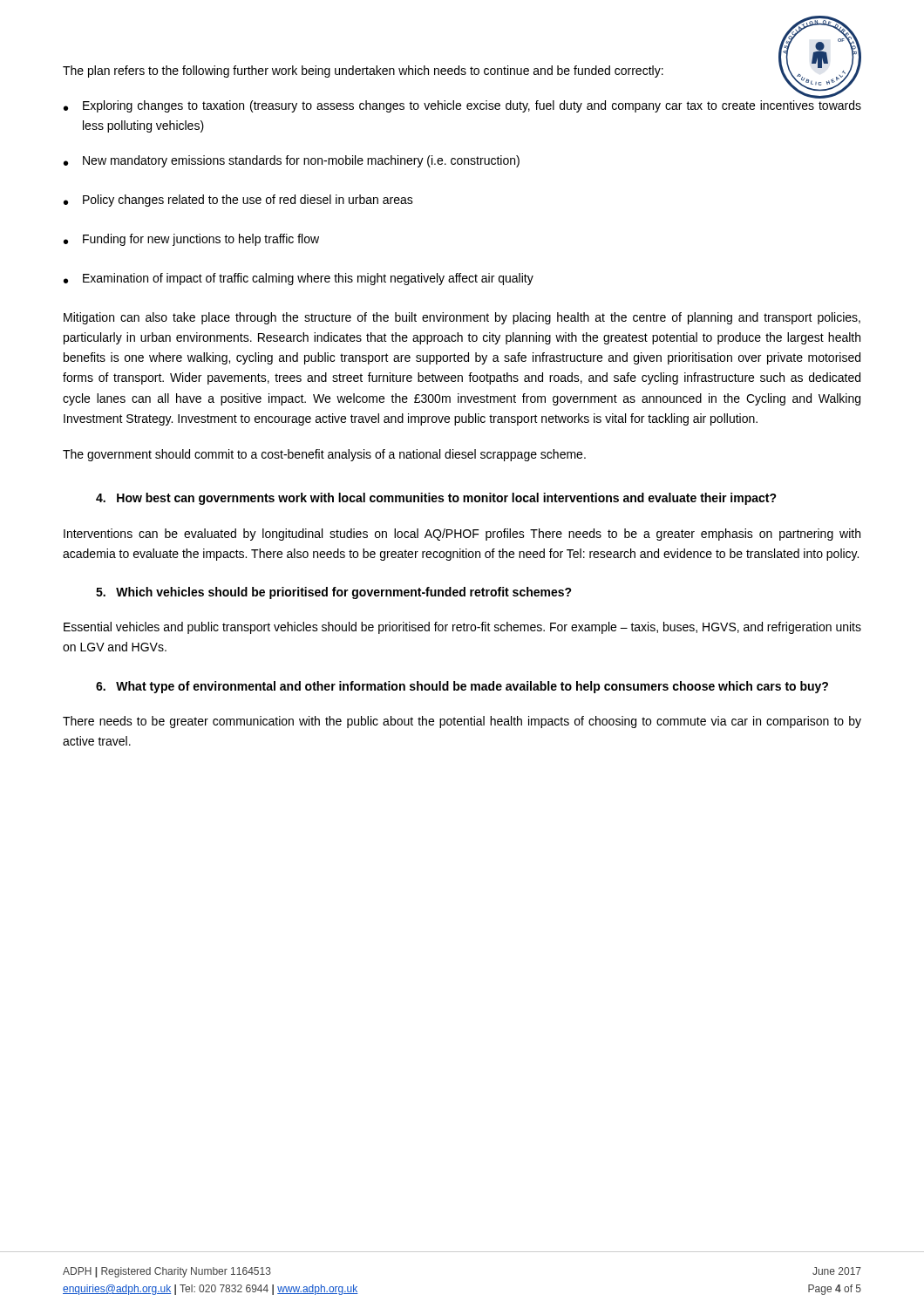Locate the text block that reads "Mitigation can also take"

[462, 368]
